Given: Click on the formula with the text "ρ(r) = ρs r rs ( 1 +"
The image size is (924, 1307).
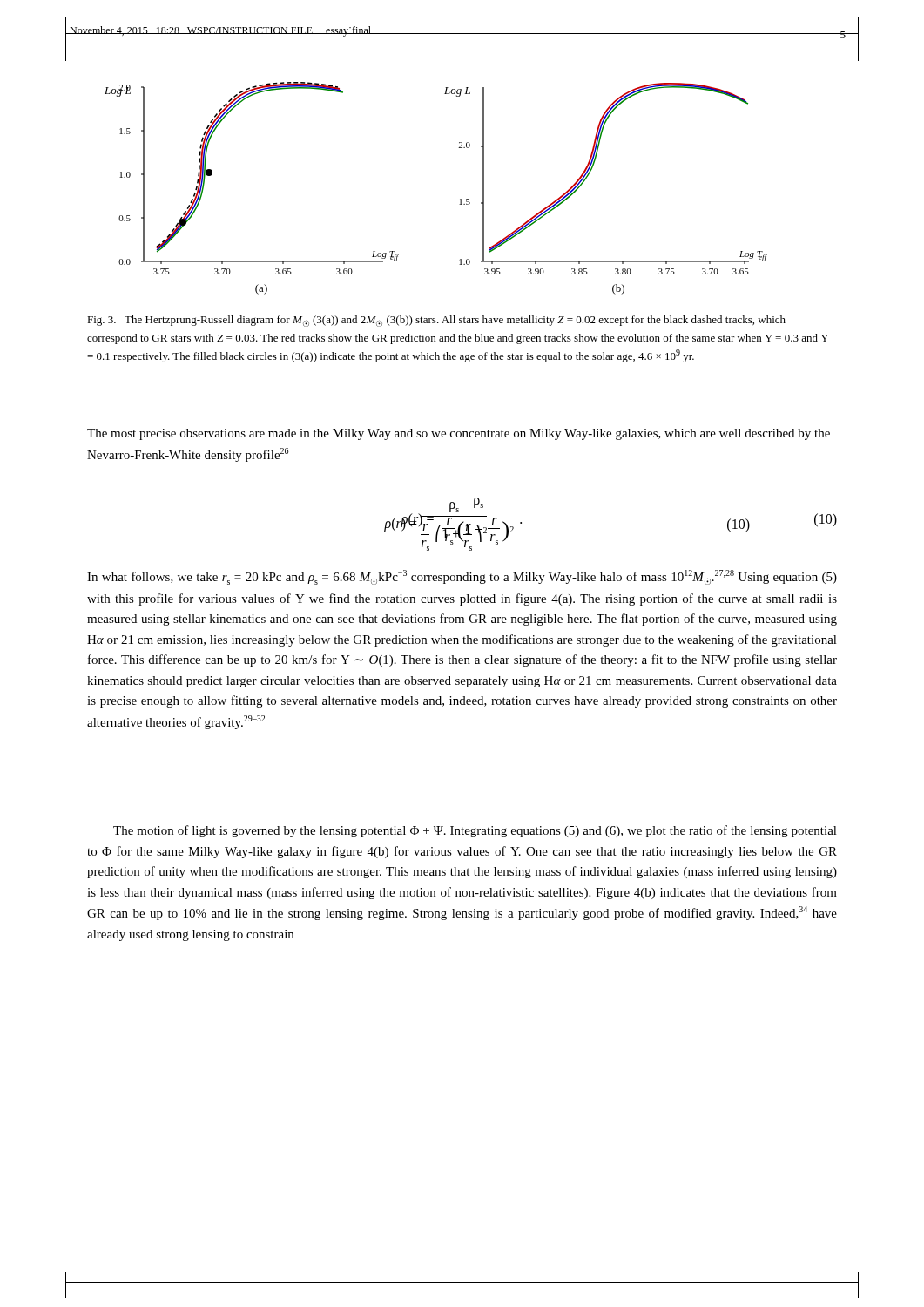Looking at the screenshot, I should 462,519.
